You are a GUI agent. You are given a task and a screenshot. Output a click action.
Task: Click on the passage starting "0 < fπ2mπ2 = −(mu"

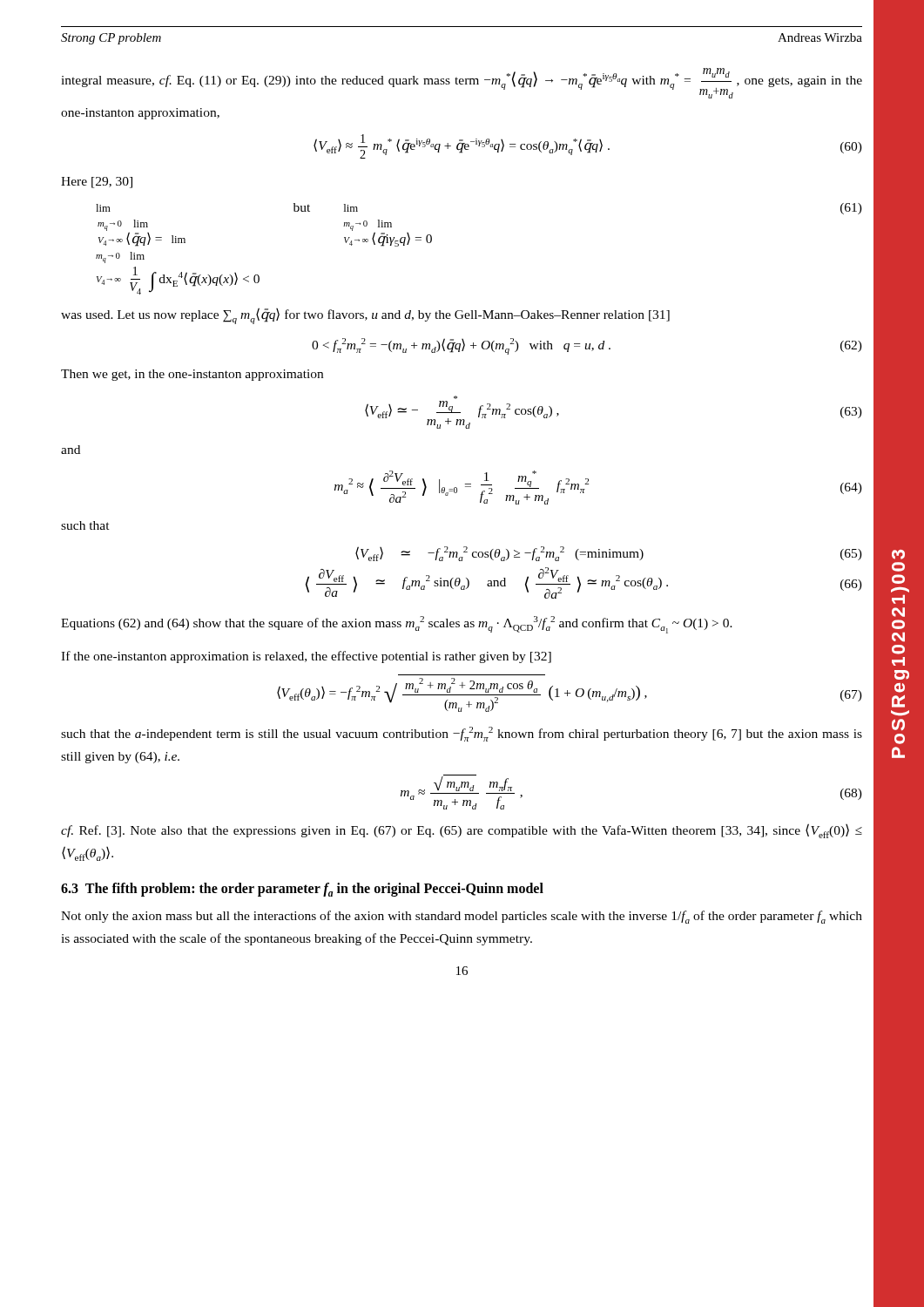pyautogui.click(x=462, y=345)
